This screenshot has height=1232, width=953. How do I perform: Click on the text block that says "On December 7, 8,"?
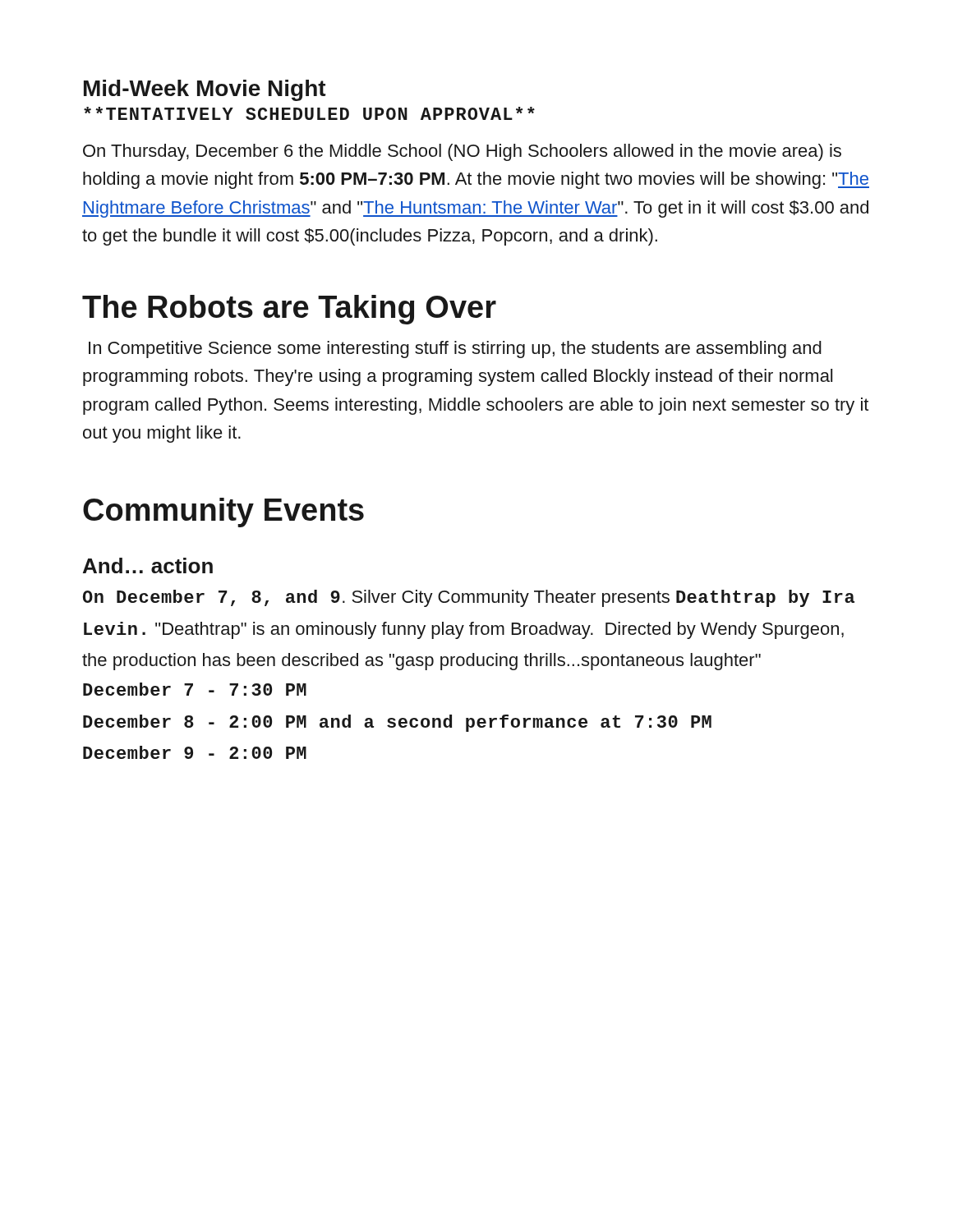click(469, 676)
